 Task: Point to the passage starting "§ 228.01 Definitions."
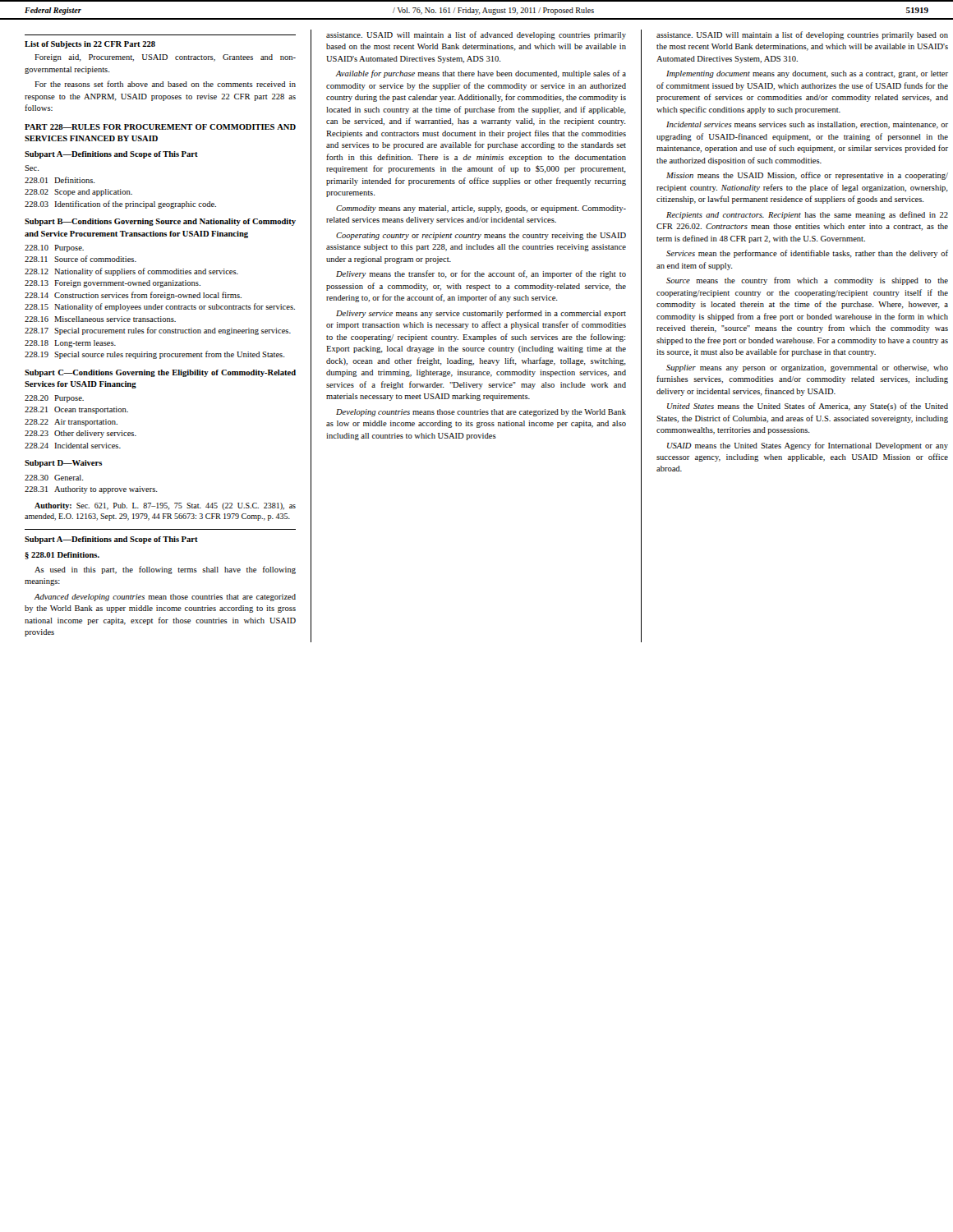pos(160,556)
